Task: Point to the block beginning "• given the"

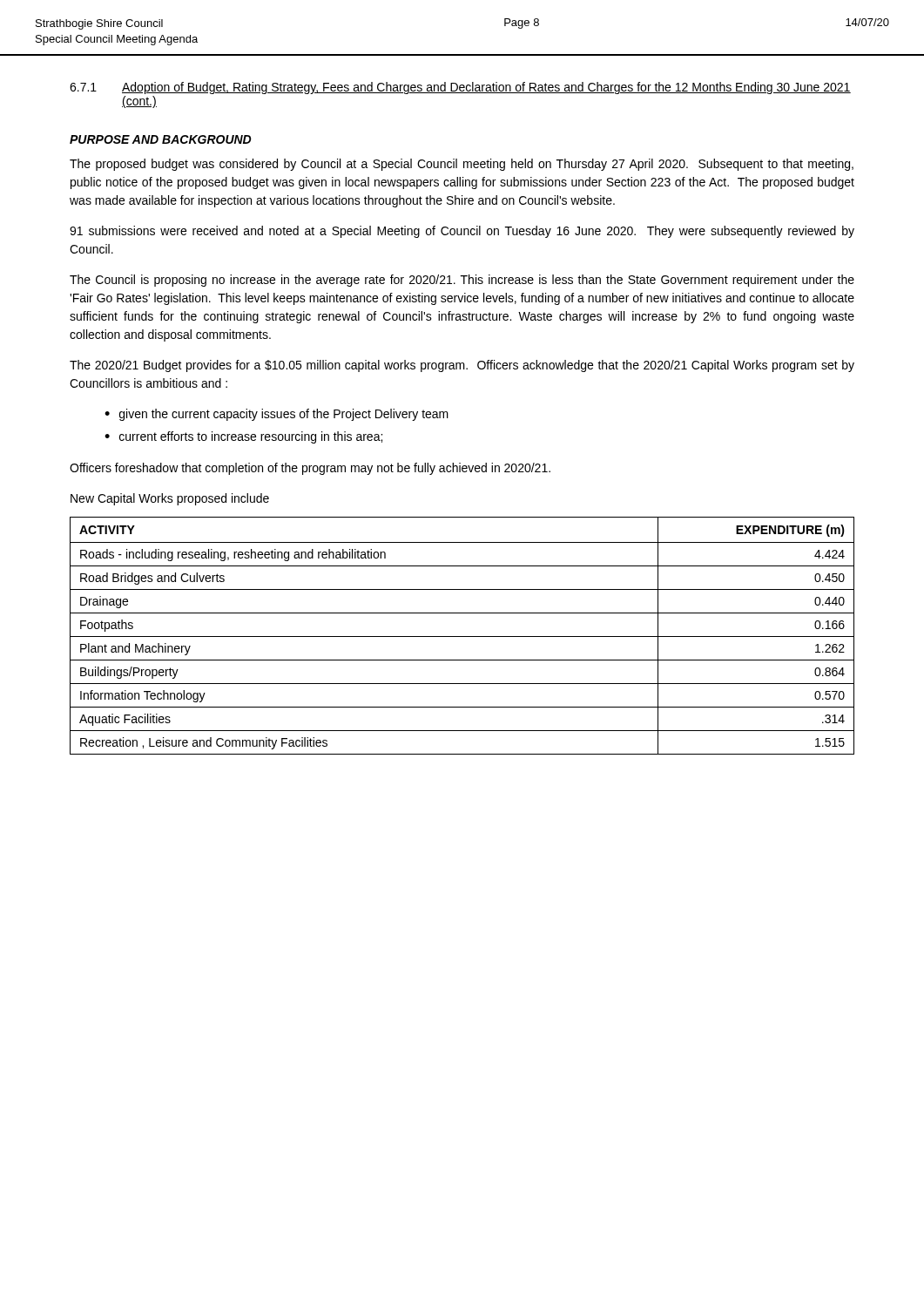Action: pos(277,415)
